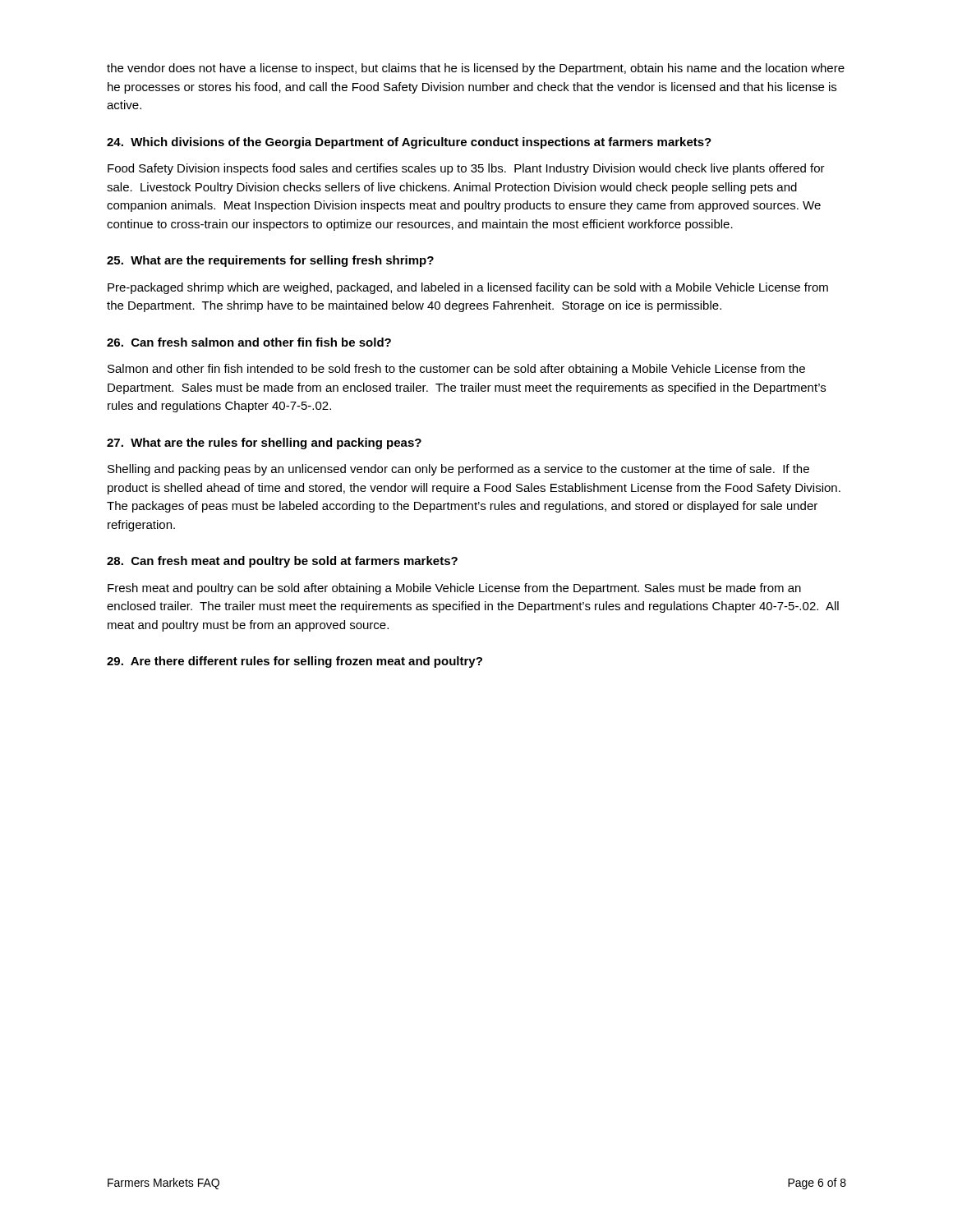The image size is (953, 1232).
Task: Click on the list item with the text "27. What are"
Action: 264,442
